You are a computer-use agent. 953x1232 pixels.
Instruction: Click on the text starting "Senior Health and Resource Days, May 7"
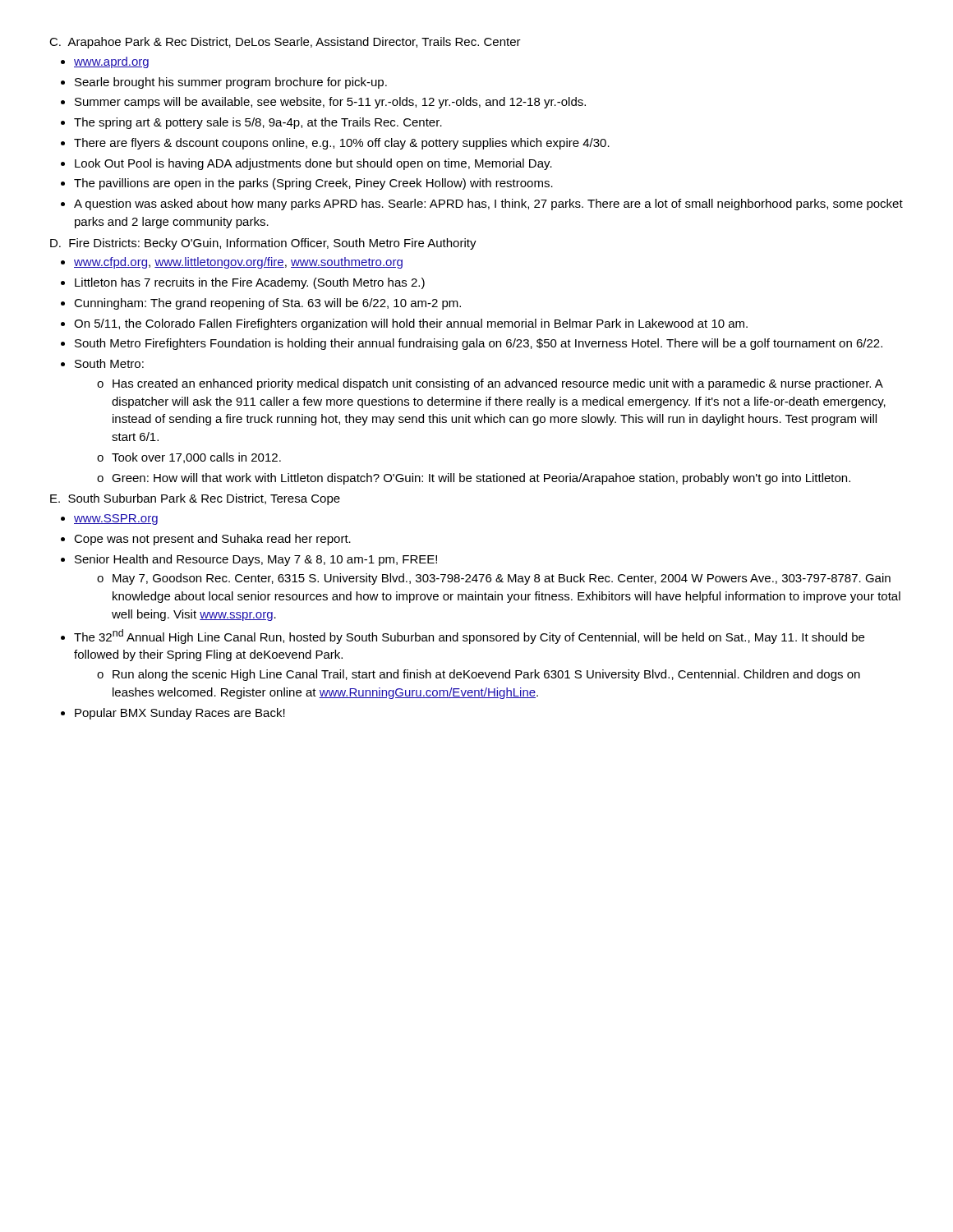[x=489, y=587]
